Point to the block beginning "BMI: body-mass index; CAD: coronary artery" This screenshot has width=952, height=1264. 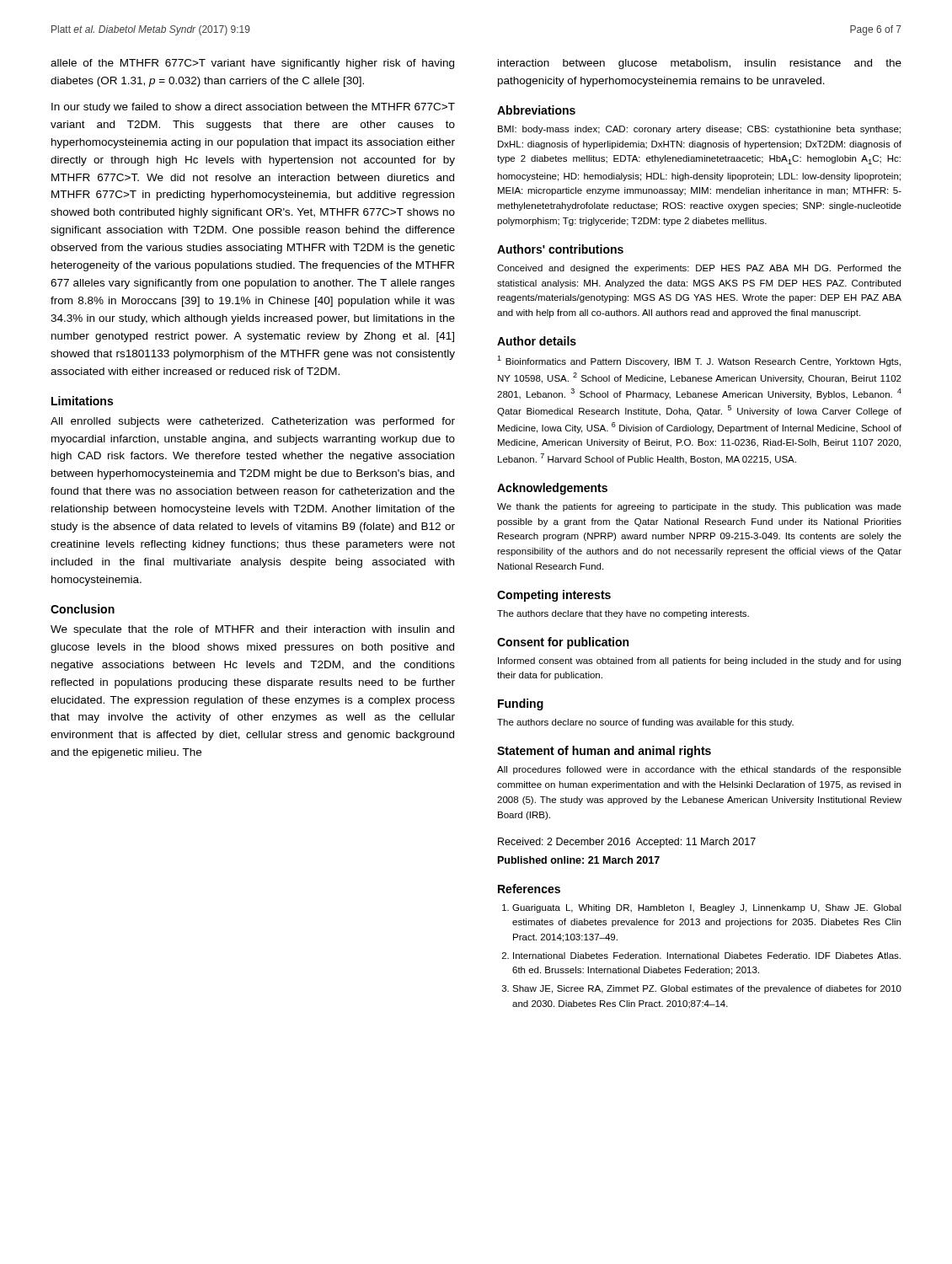(699, 176)
